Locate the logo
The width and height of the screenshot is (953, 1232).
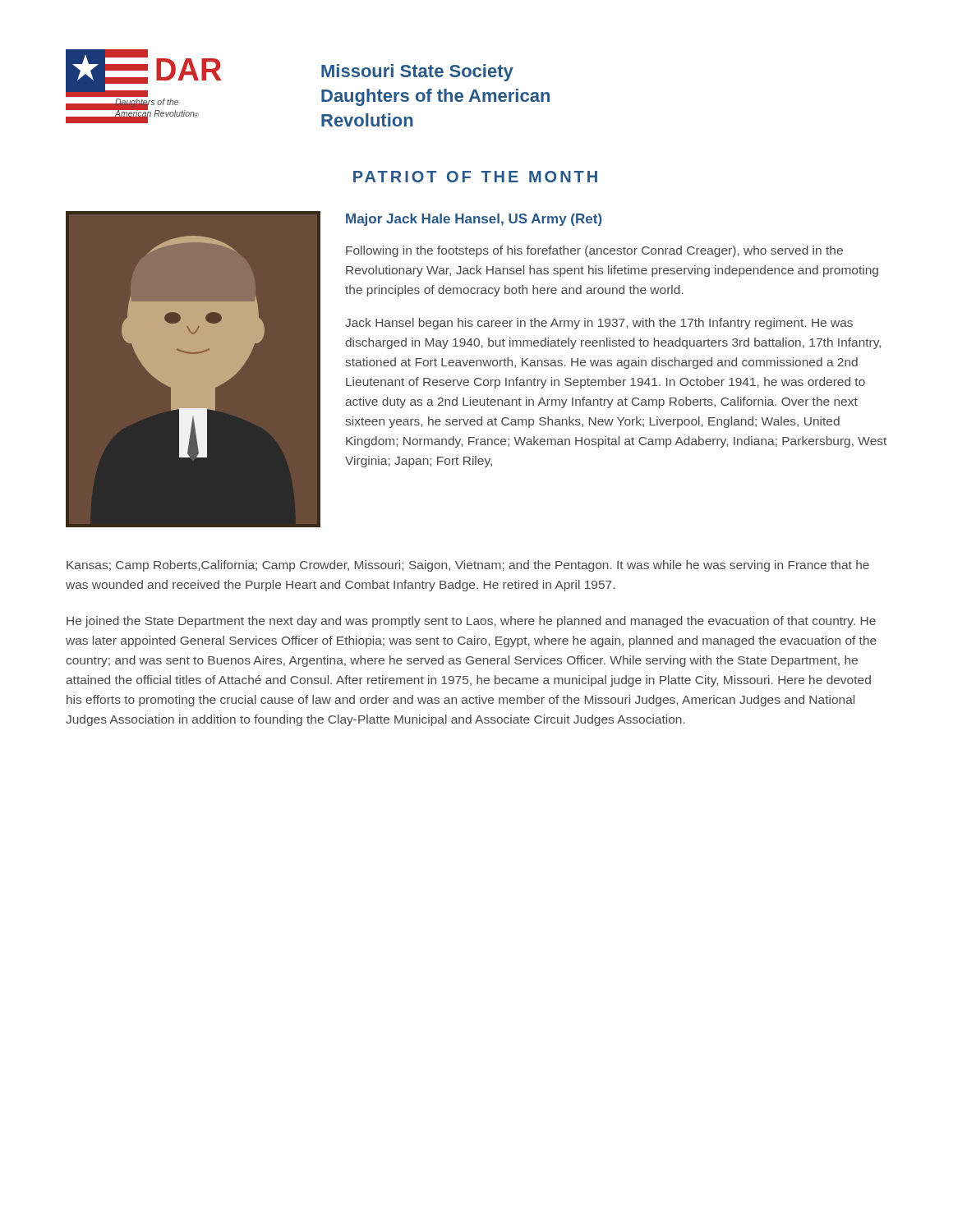point(181,96)
